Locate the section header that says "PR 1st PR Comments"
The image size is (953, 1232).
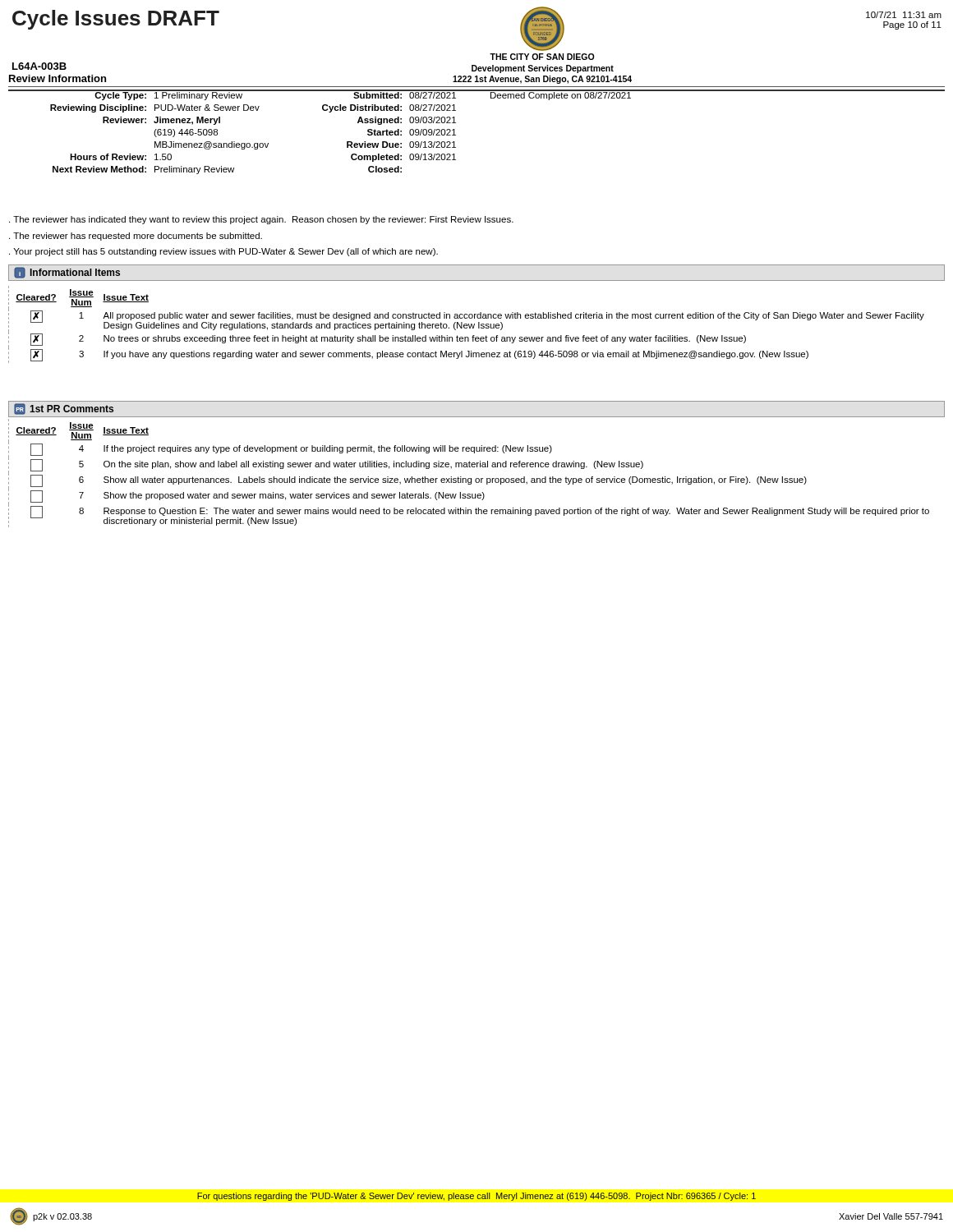tap(476, 409)
